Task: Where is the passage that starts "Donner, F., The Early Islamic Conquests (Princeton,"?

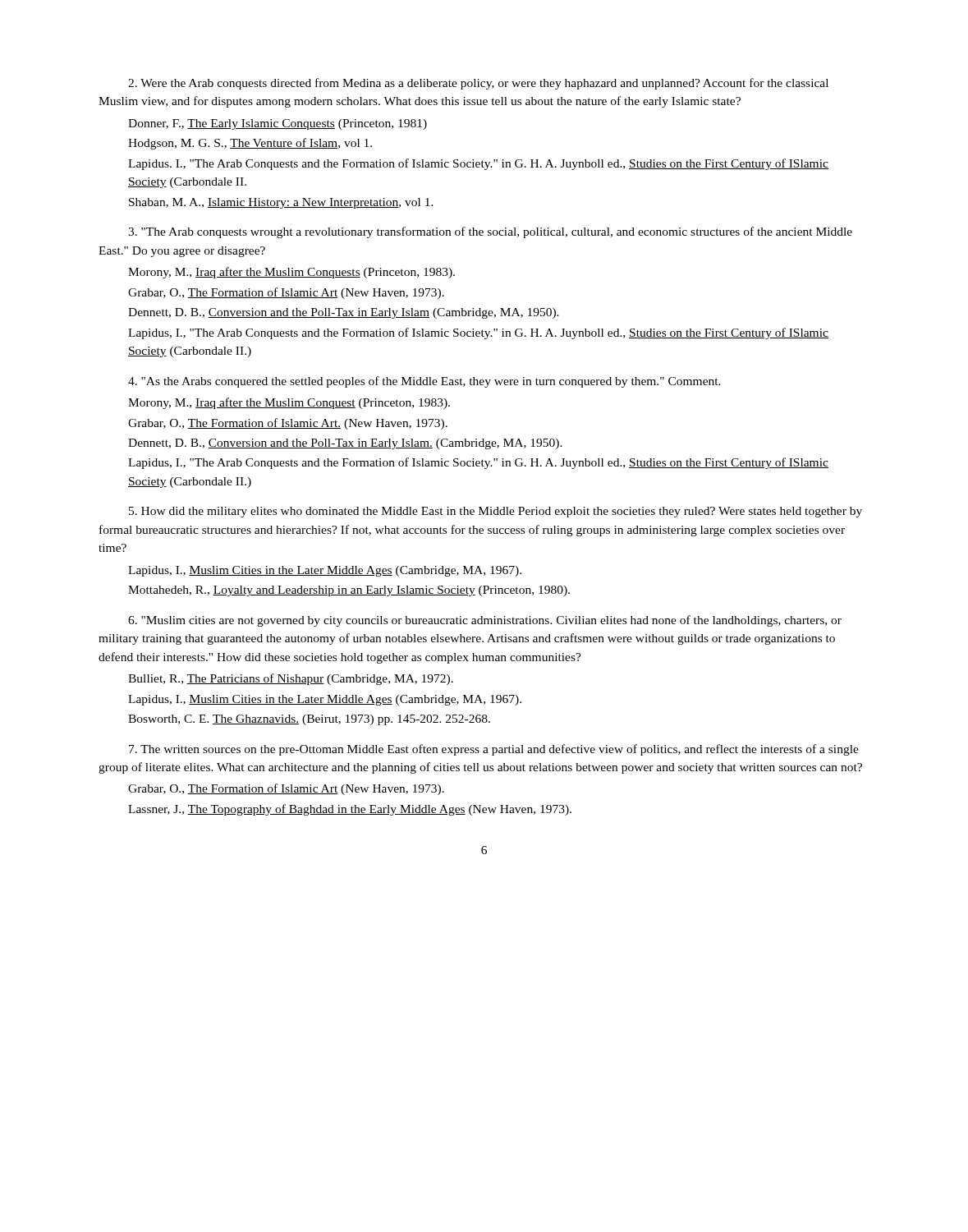Action: (x=278, y=123)
